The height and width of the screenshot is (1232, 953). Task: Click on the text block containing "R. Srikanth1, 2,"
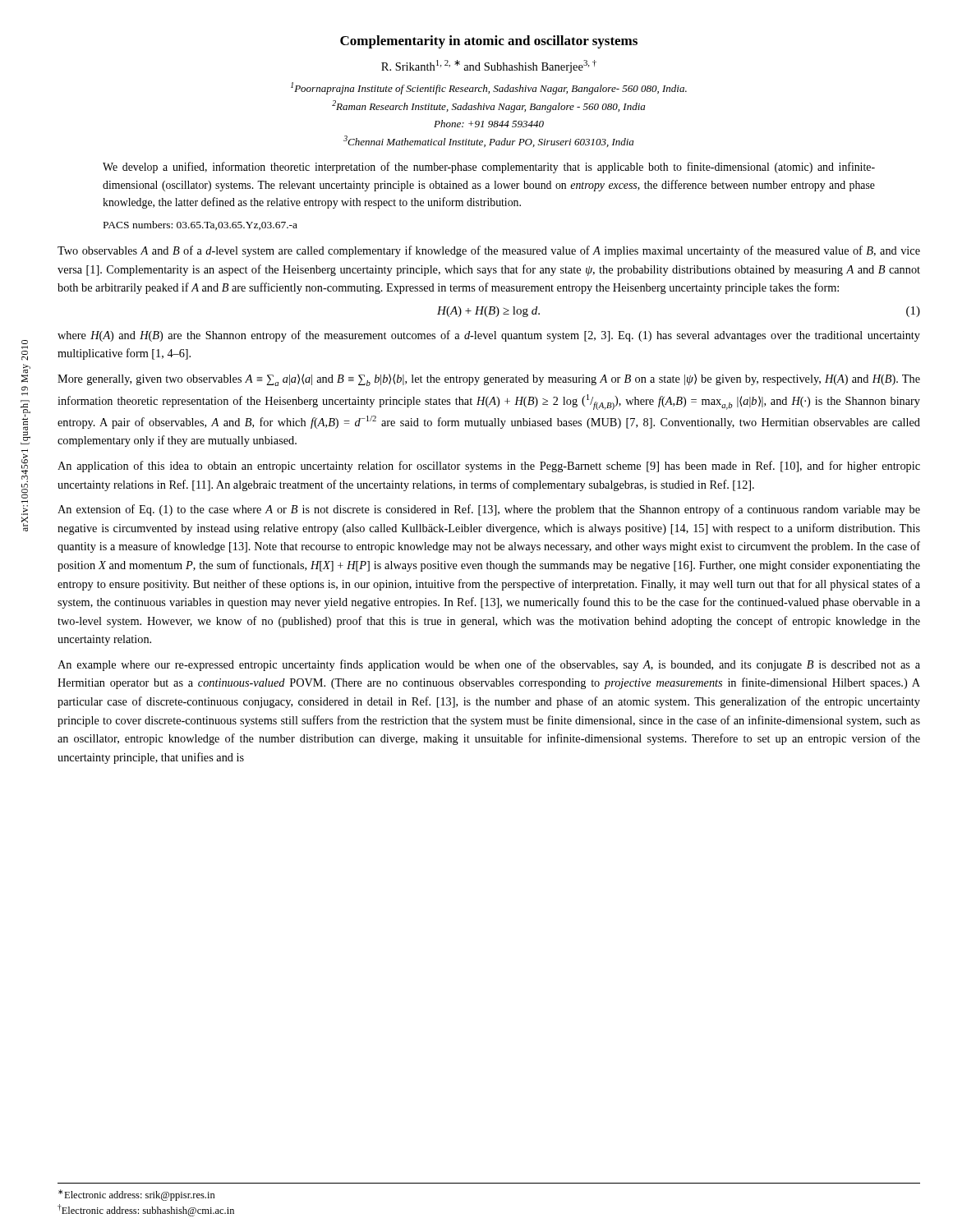489,65
